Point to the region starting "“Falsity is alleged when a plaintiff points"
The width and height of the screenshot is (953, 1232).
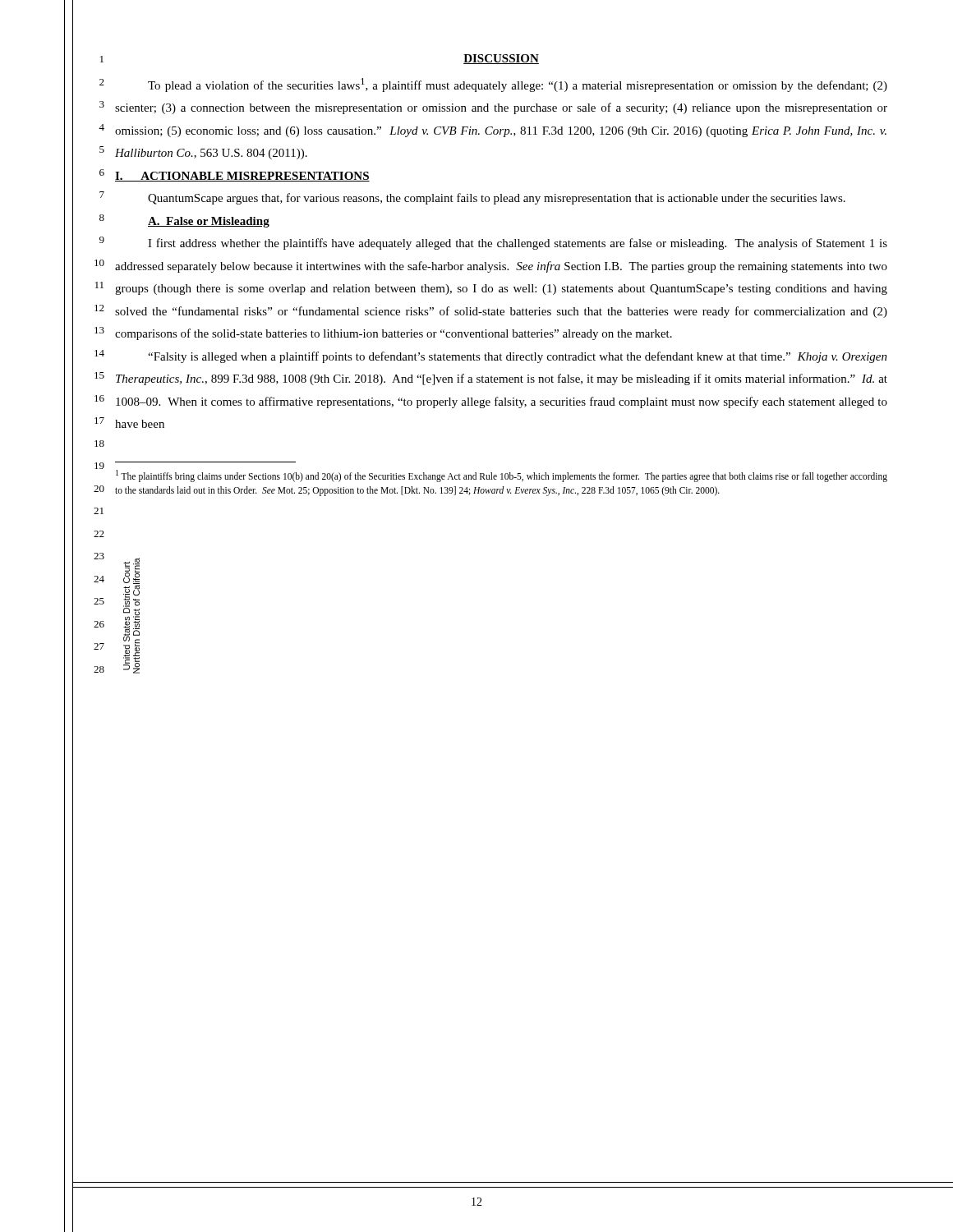[x=501, y=390]
